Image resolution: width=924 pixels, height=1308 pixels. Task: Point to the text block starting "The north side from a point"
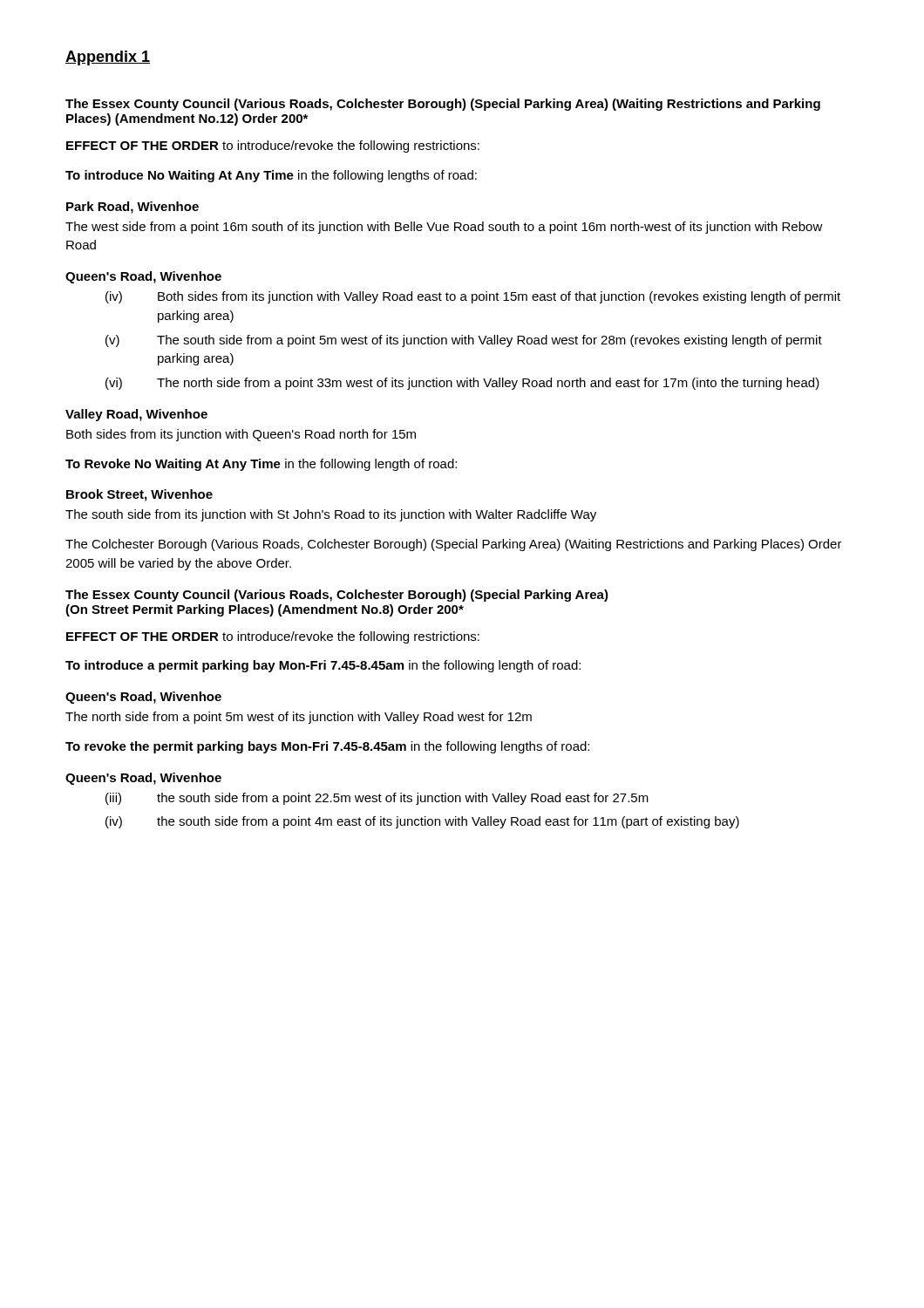299,716
